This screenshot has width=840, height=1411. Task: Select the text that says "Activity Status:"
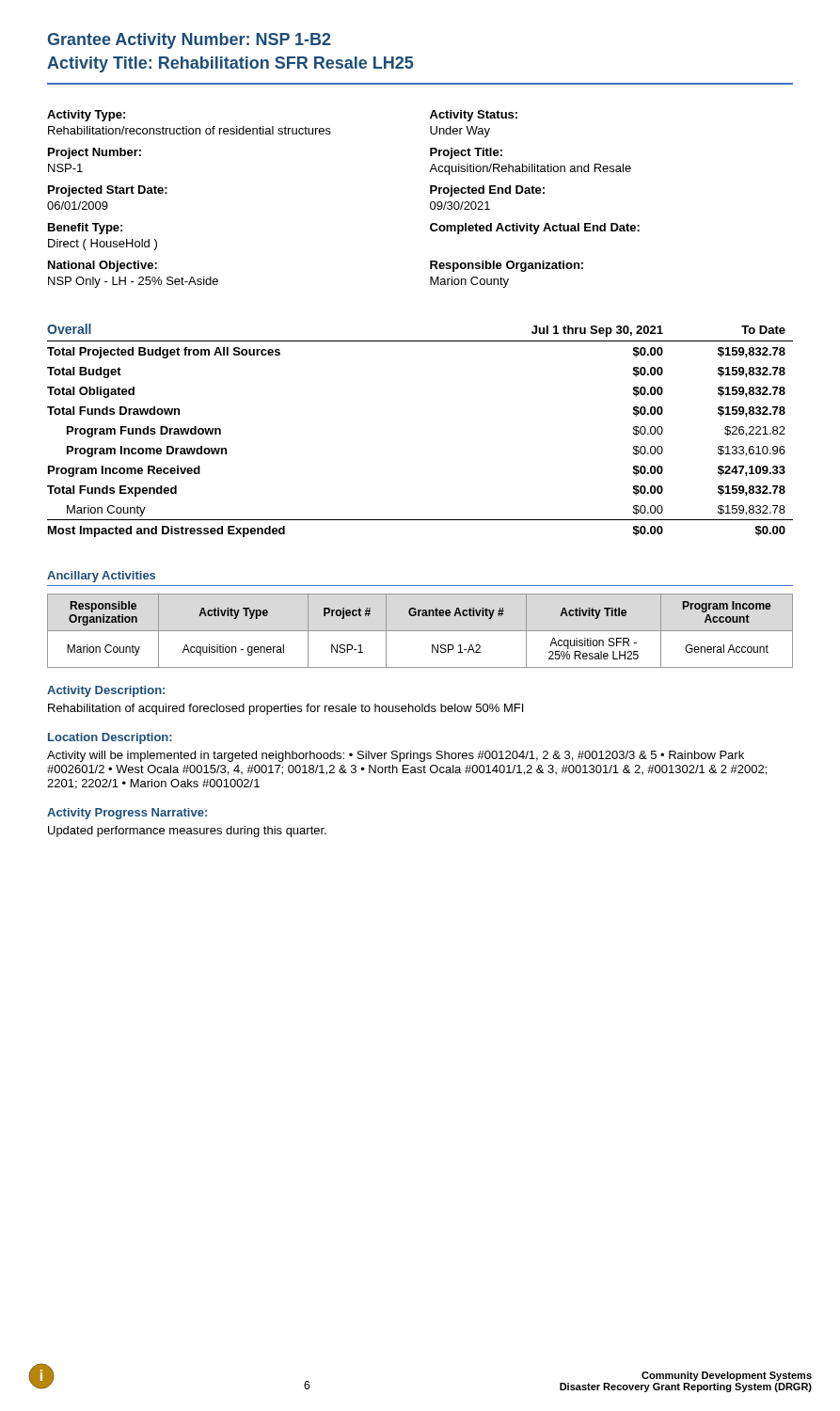474,115
